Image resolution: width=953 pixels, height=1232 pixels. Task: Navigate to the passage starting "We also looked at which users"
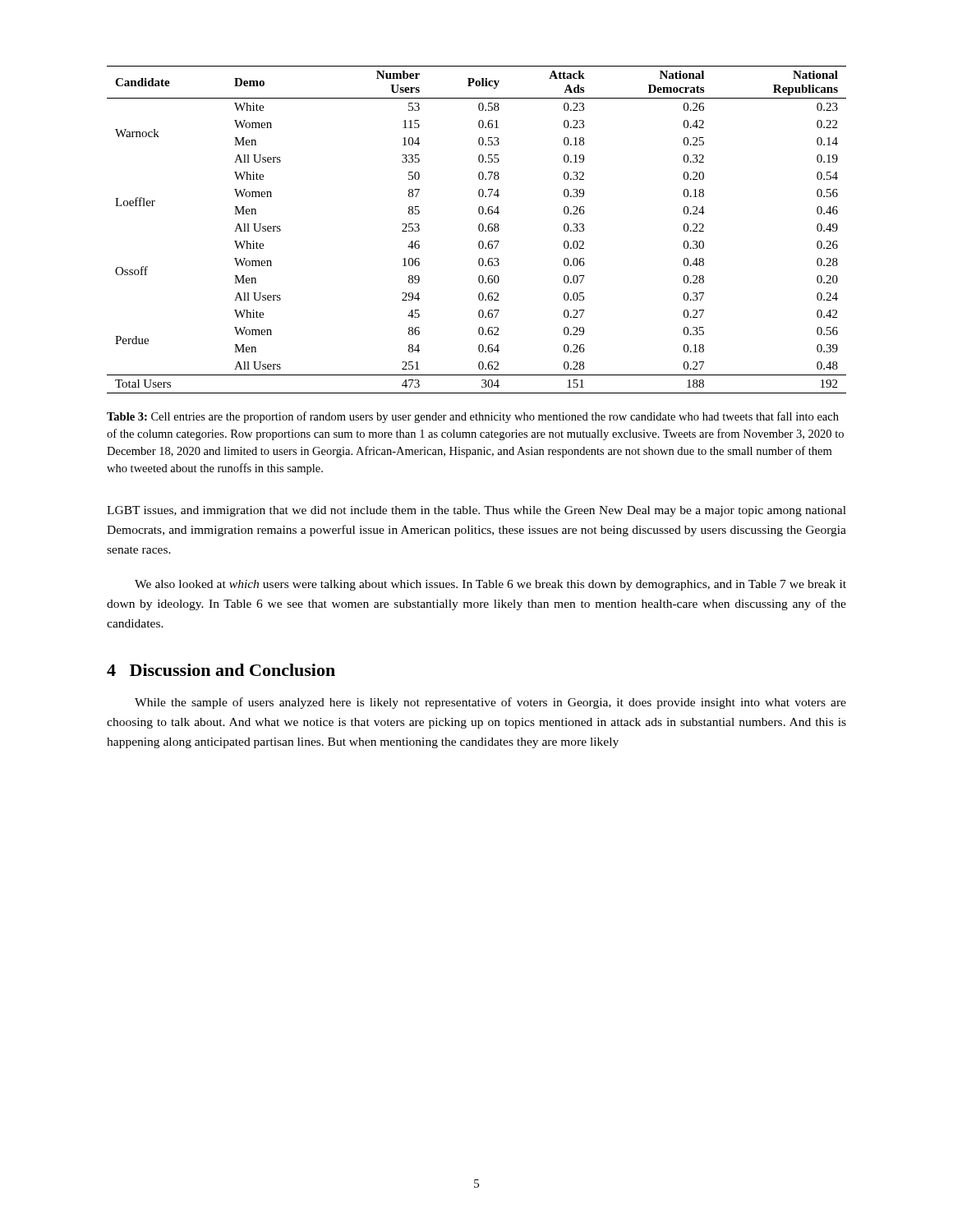[x=476, y=603]
